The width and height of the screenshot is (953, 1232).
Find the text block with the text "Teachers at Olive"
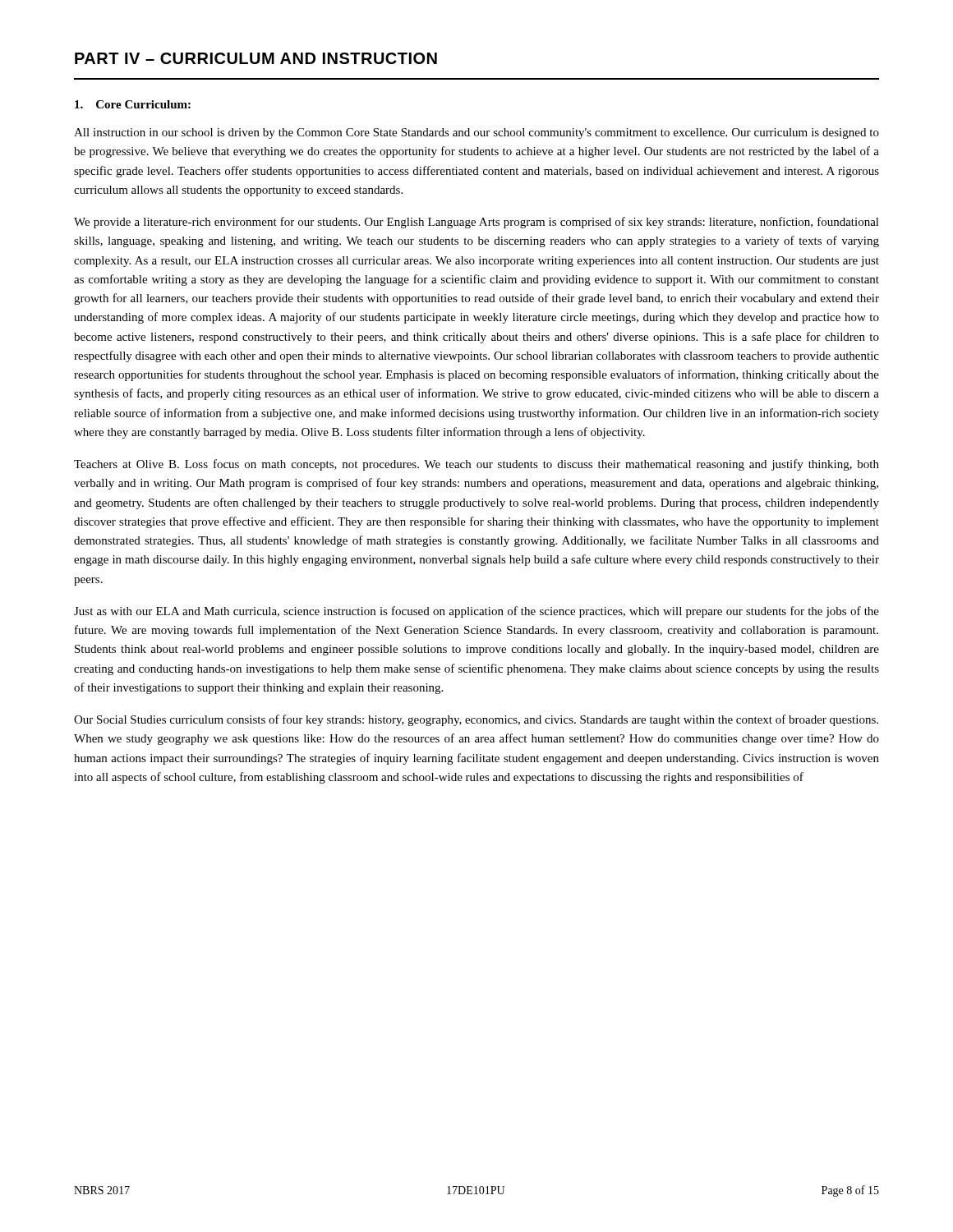(x=476, y=522)
